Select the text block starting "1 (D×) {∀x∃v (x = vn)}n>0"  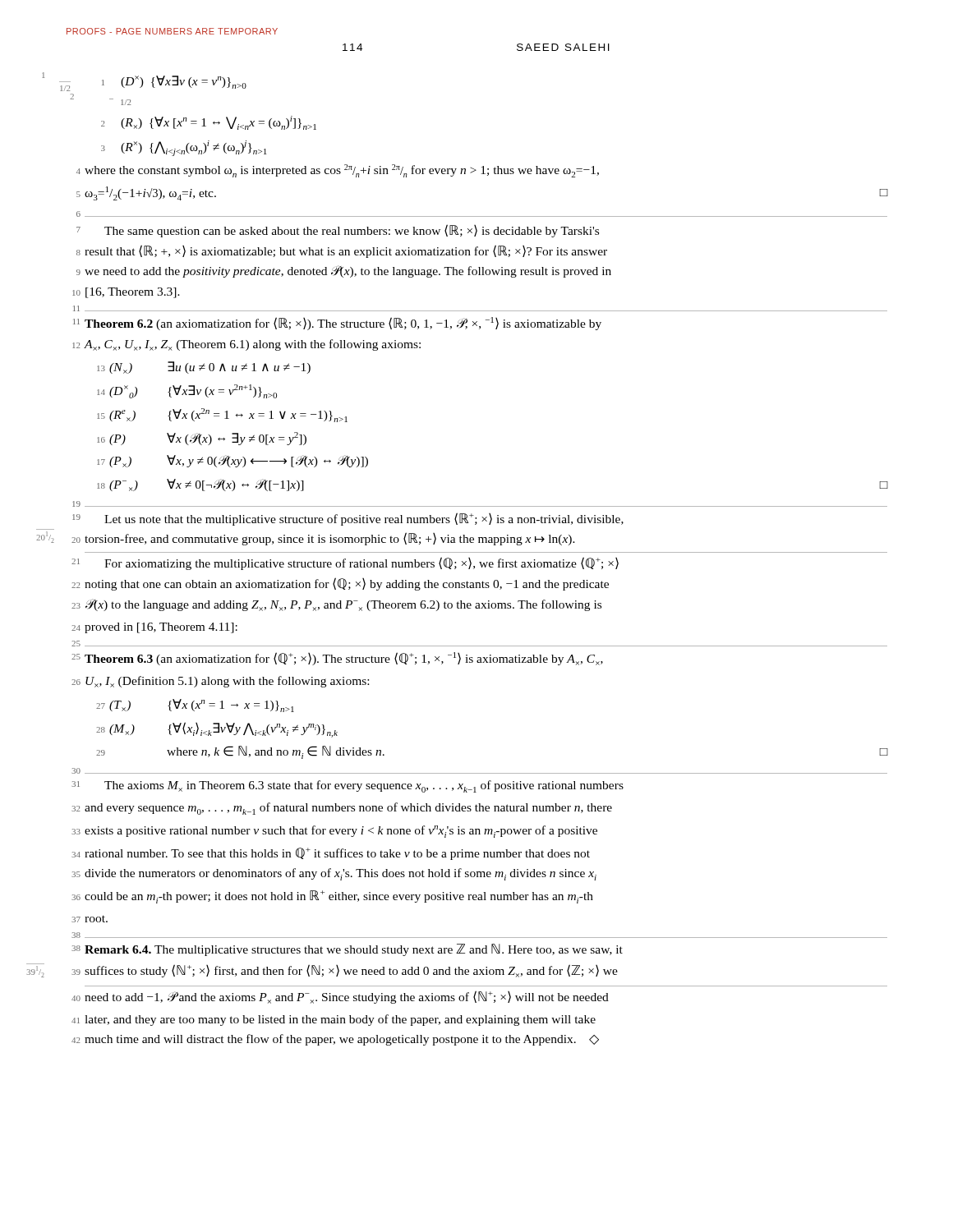point(174,82)
